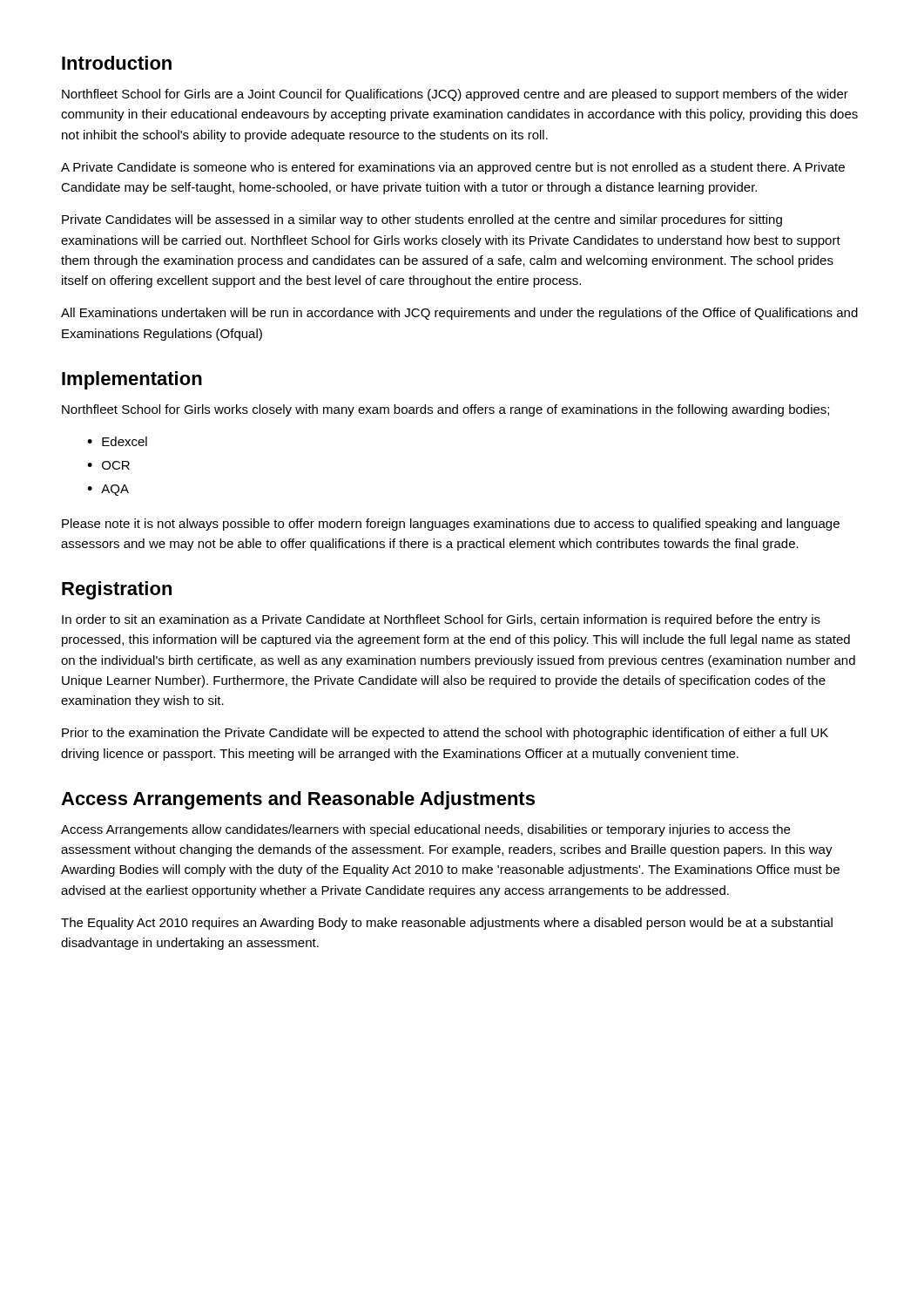Select the section header that says "Access Arrangements and Reasonable Adjustments"

[x=298, y=798]
